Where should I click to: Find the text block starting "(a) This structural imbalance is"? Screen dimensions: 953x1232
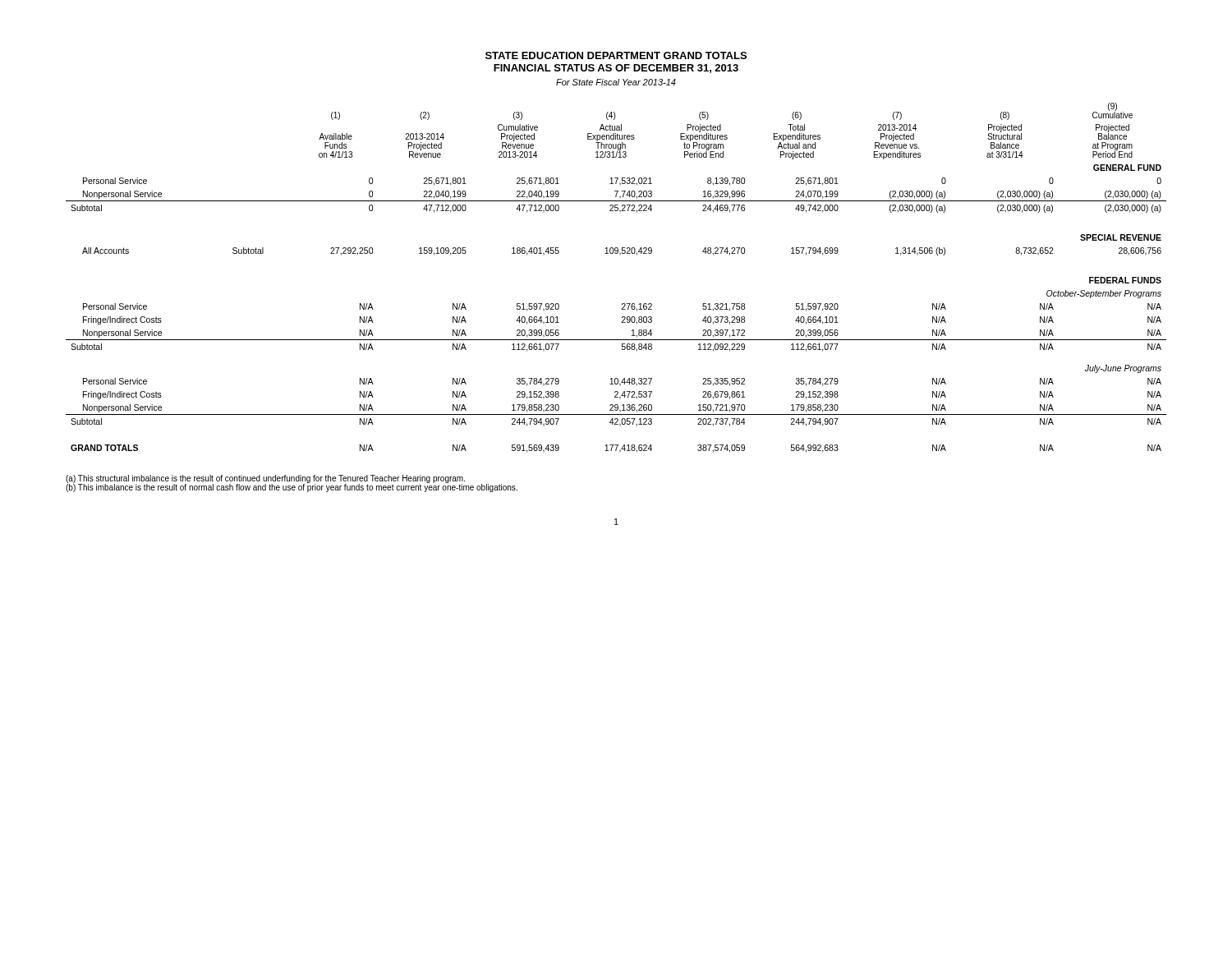tap(292, 483)
